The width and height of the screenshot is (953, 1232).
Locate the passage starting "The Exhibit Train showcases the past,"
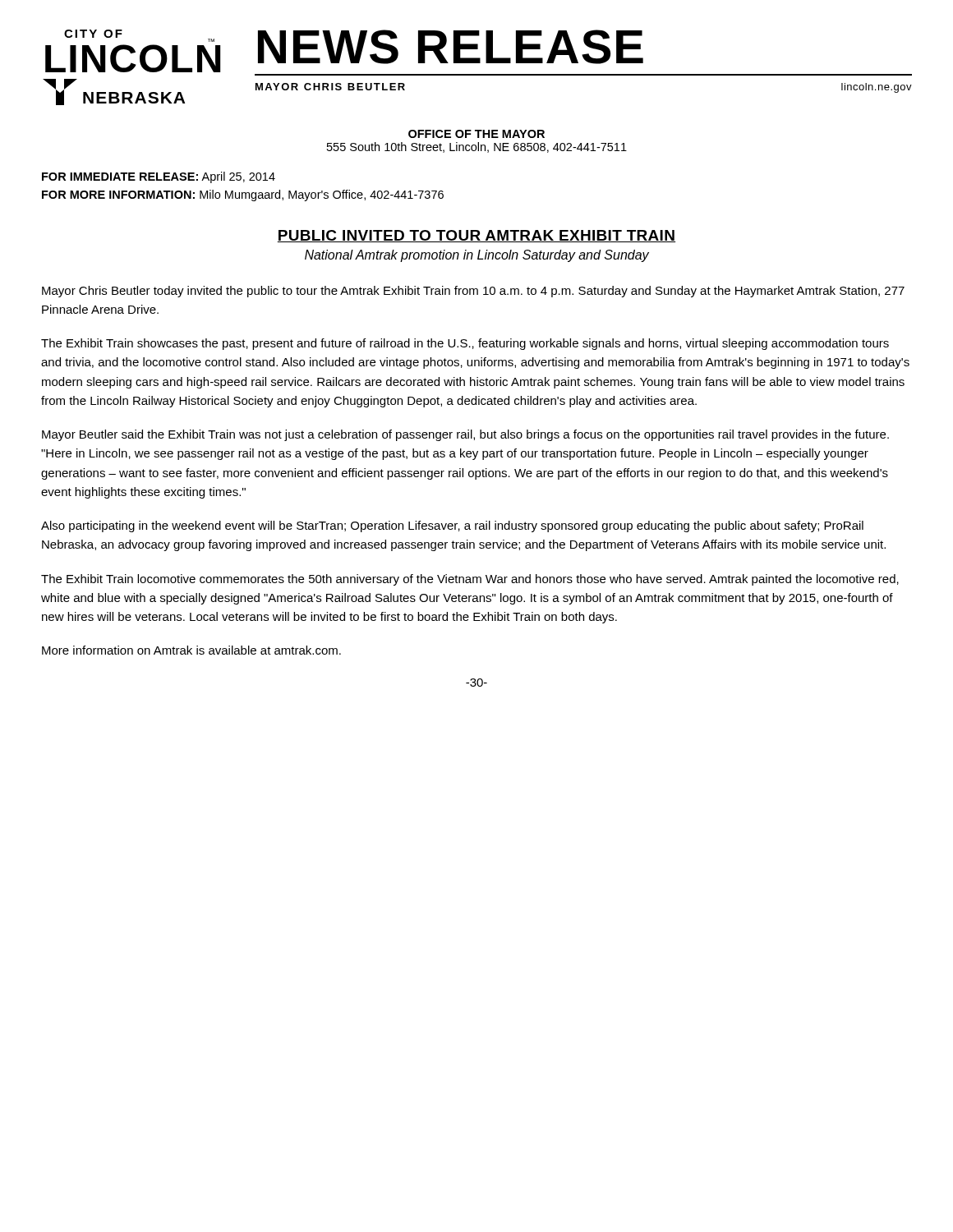click(x=476, y=372)
